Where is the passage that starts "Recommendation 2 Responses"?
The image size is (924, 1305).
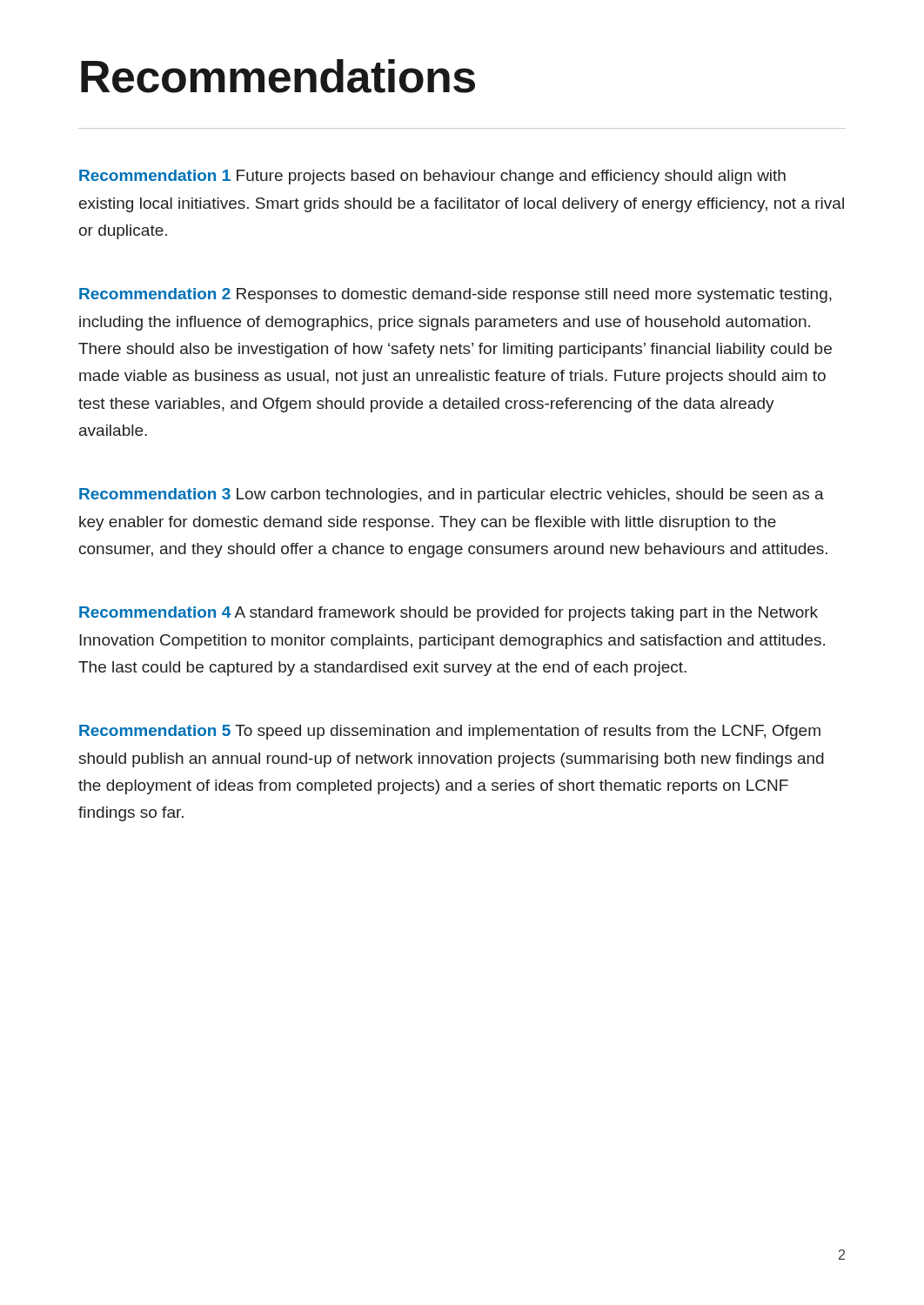462,362
